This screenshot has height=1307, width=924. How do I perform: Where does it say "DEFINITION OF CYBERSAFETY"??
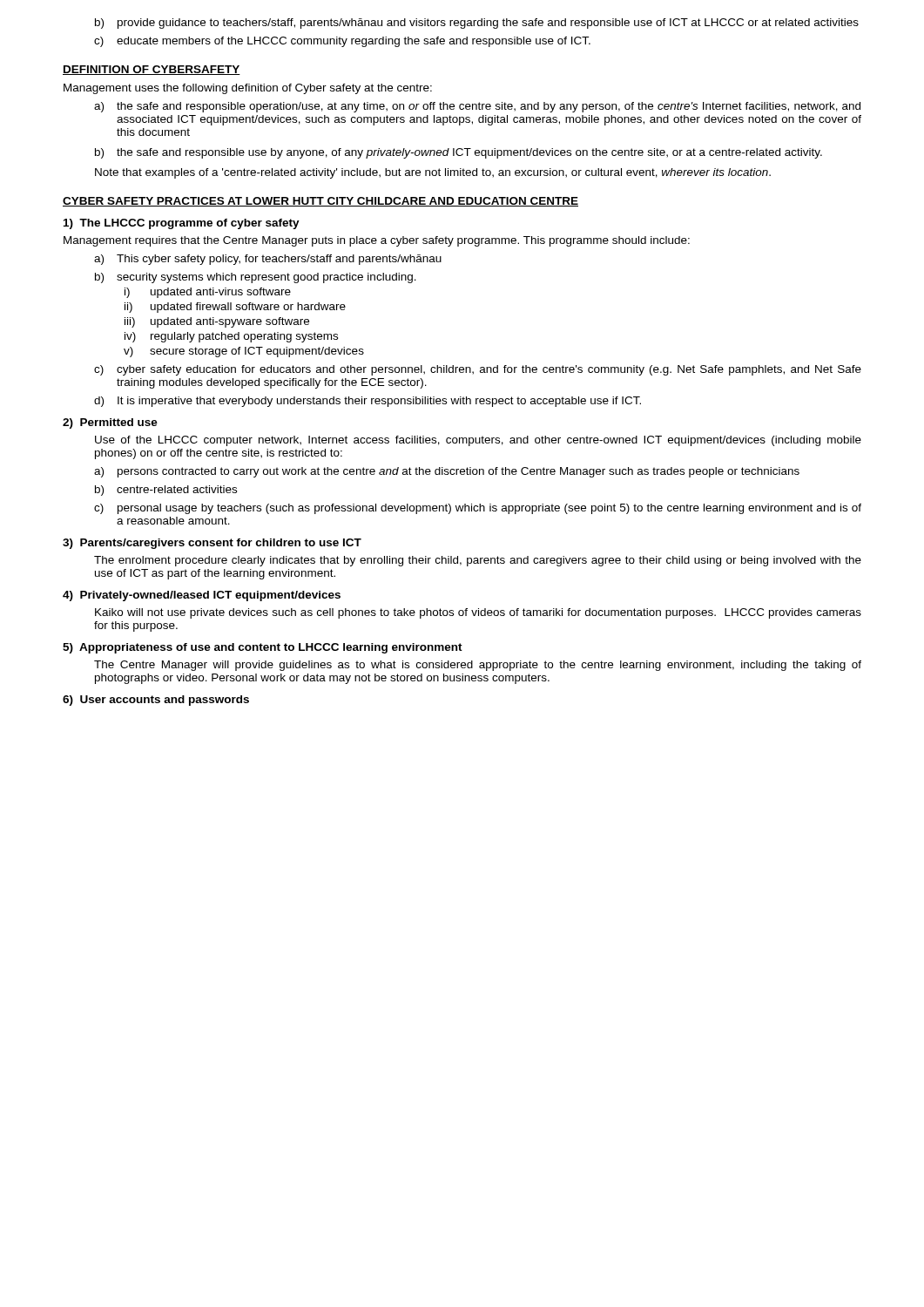151,69
